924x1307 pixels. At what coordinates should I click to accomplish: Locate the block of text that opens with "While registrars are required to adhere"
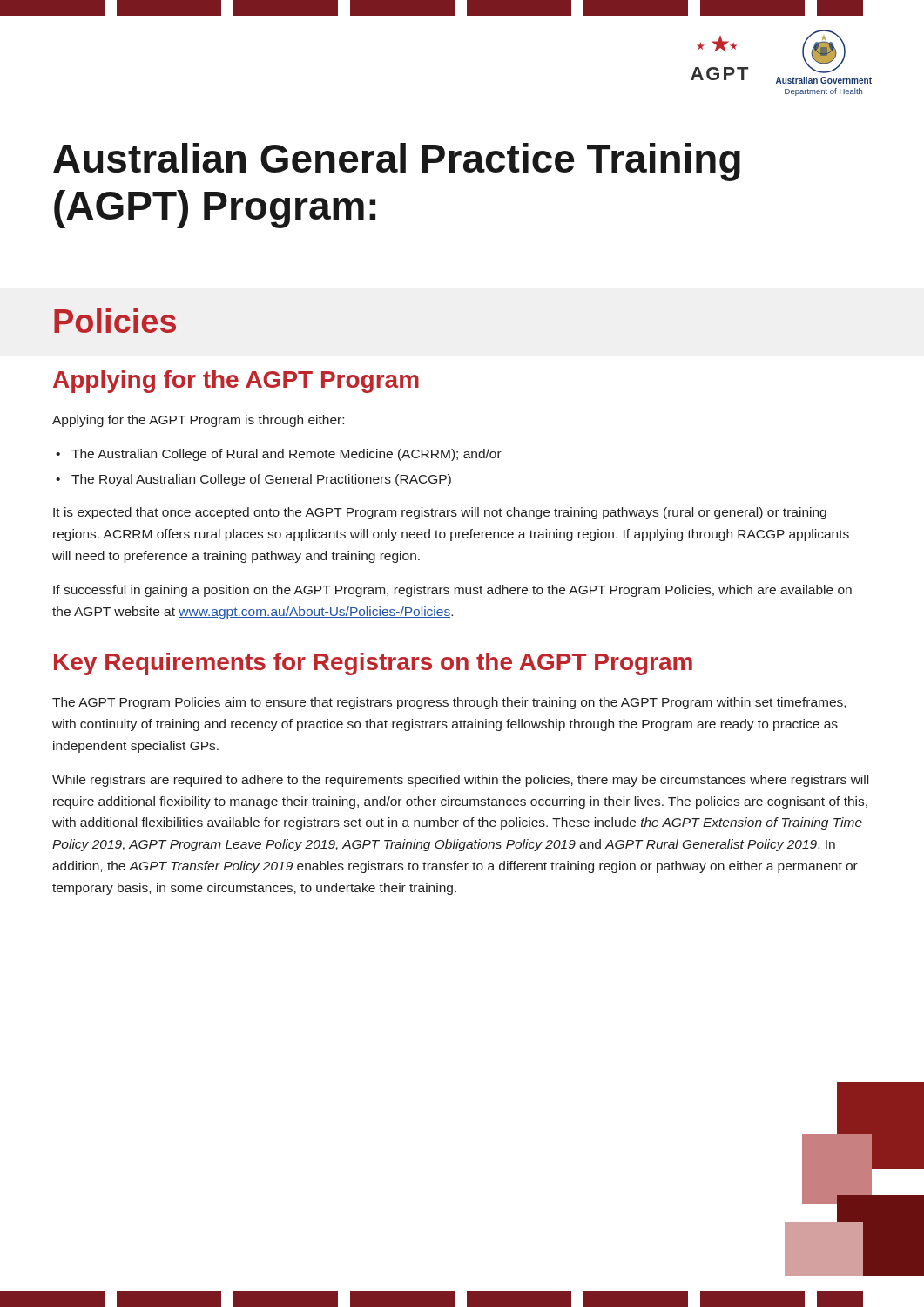462,834
